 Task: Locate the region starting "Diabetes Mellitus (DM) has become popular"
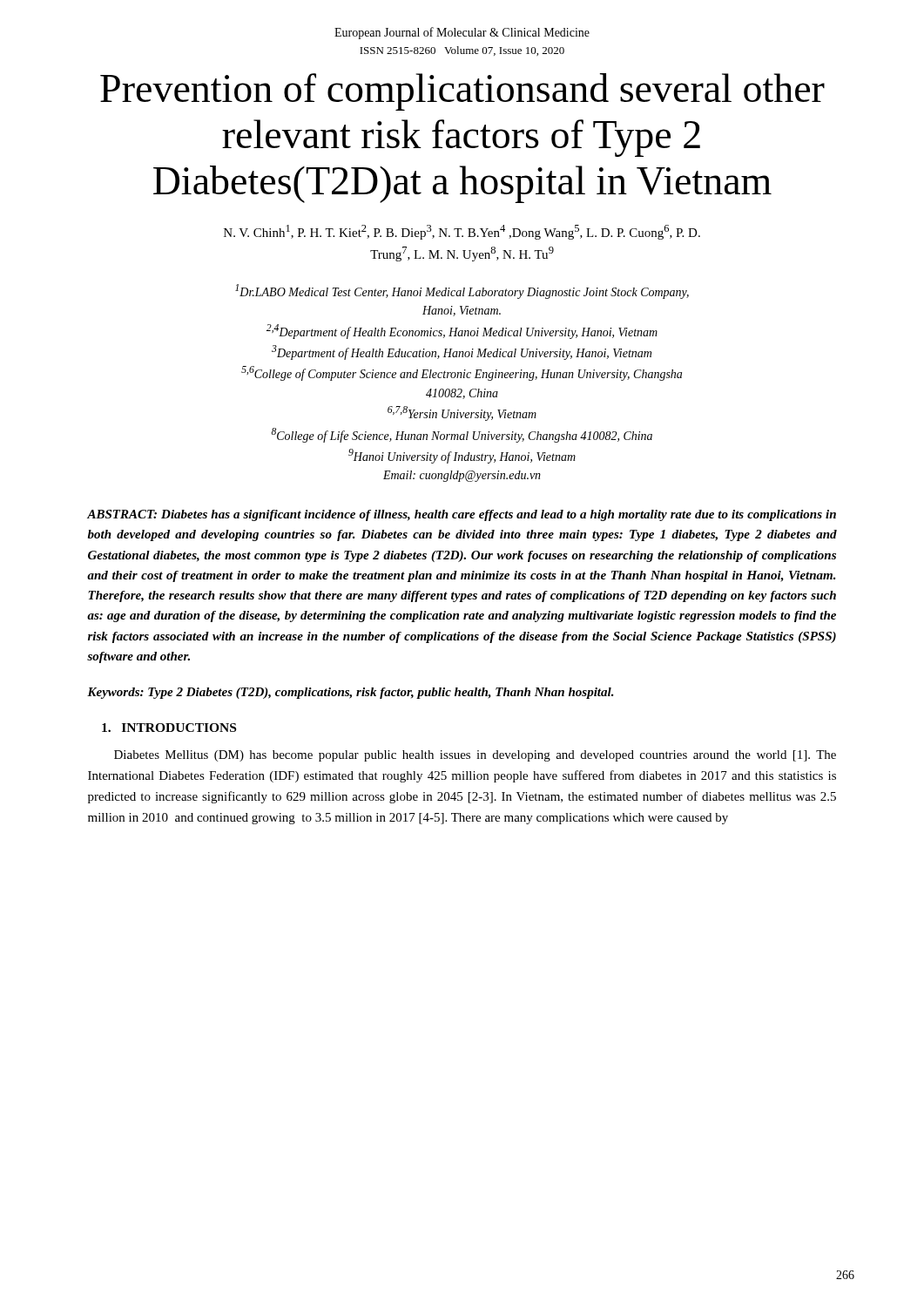tap(462, 786)
